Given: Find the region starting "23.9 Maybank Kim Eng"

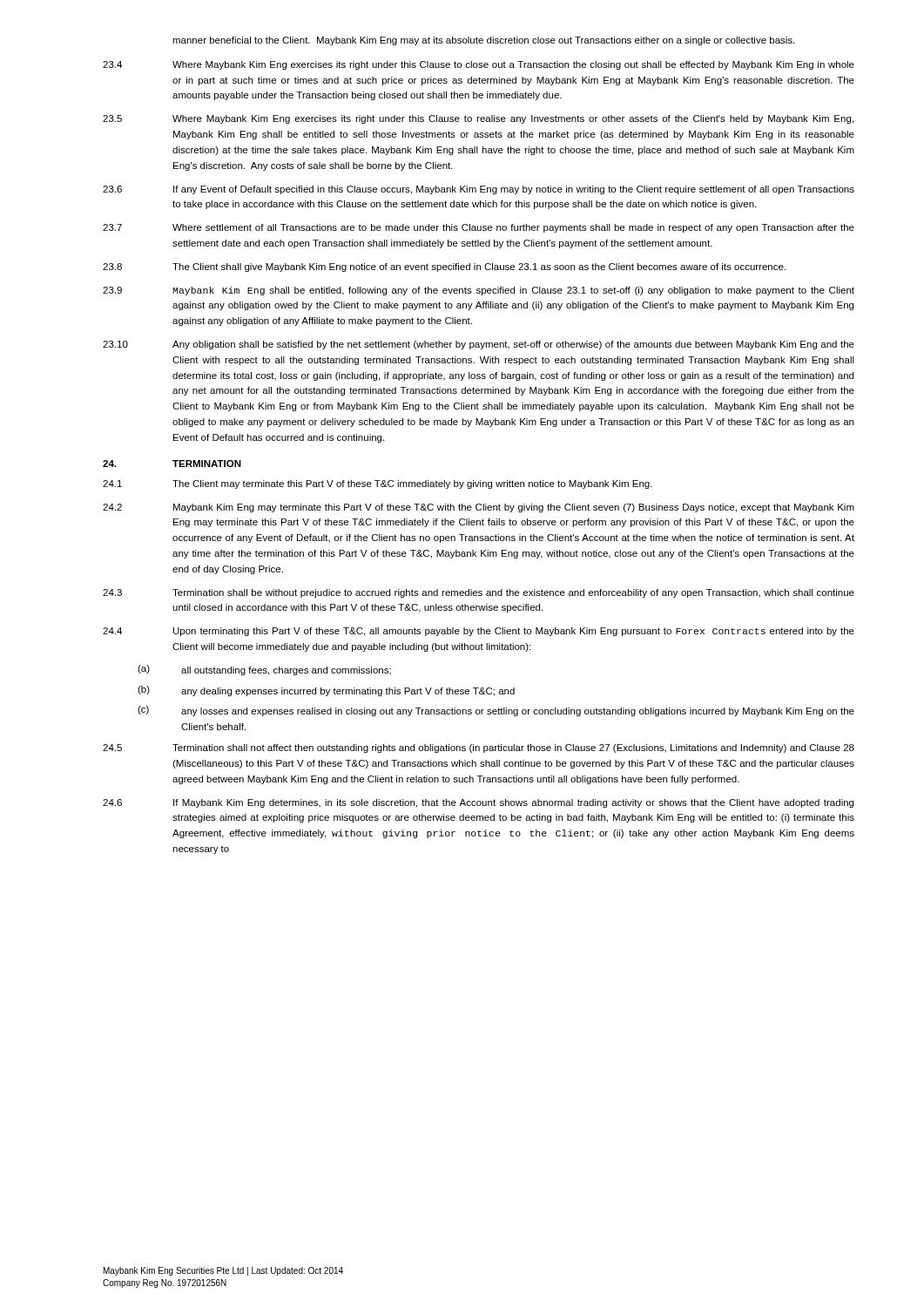Looking at the screenshot, I should [x=479, y=306].
